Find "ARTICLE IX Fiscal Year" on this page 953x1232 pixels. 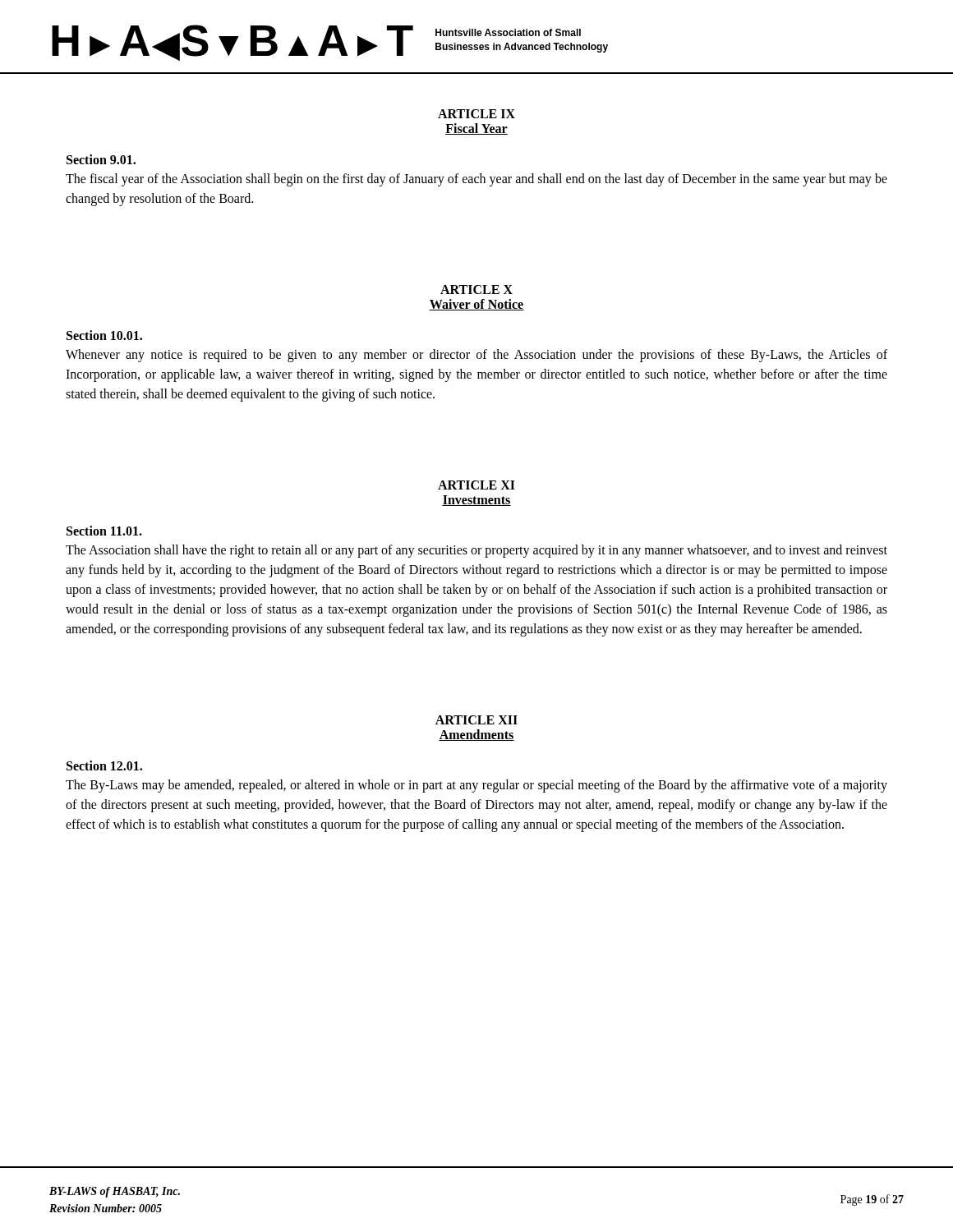(476, 122)
